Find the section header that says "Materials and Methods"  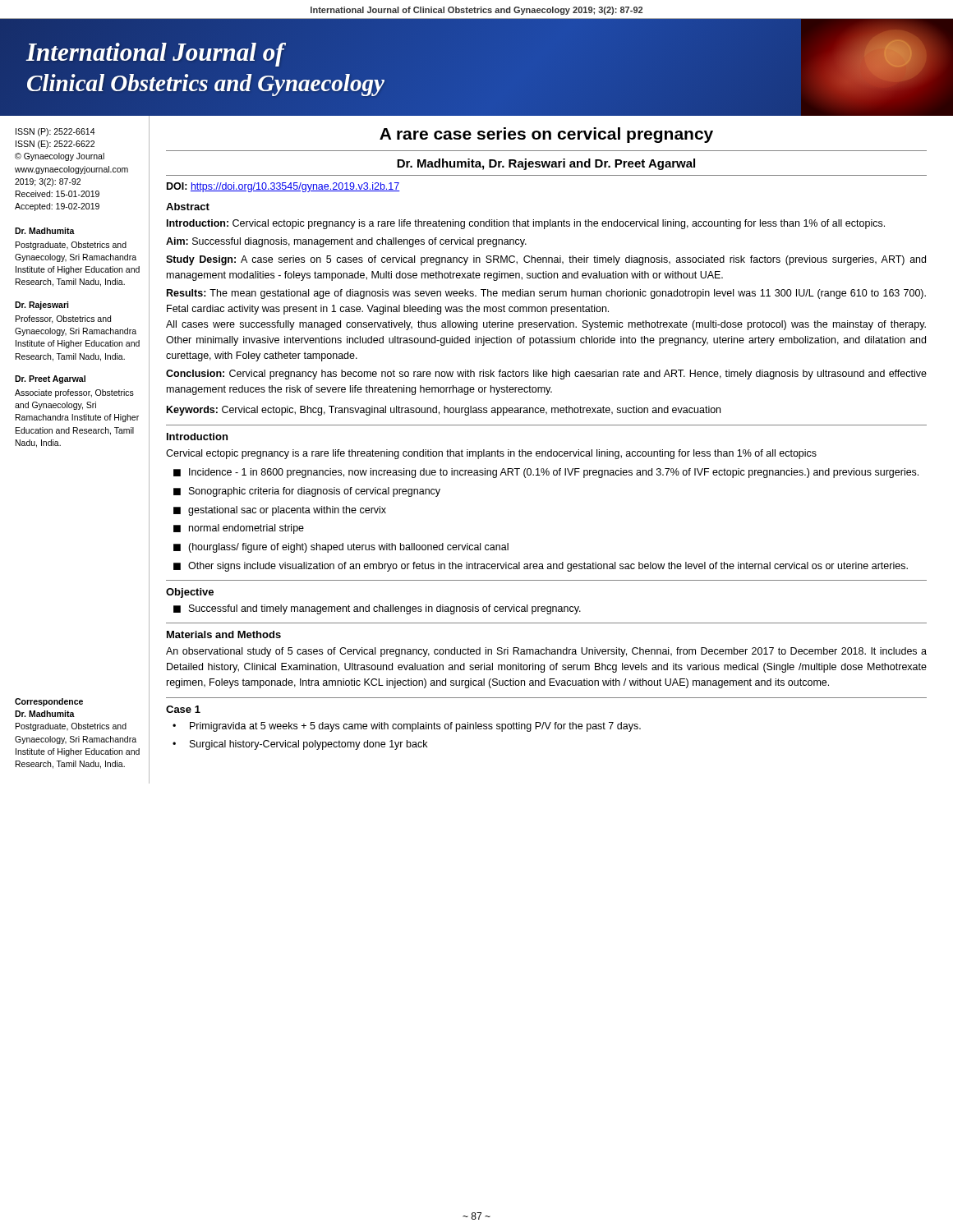223,634
